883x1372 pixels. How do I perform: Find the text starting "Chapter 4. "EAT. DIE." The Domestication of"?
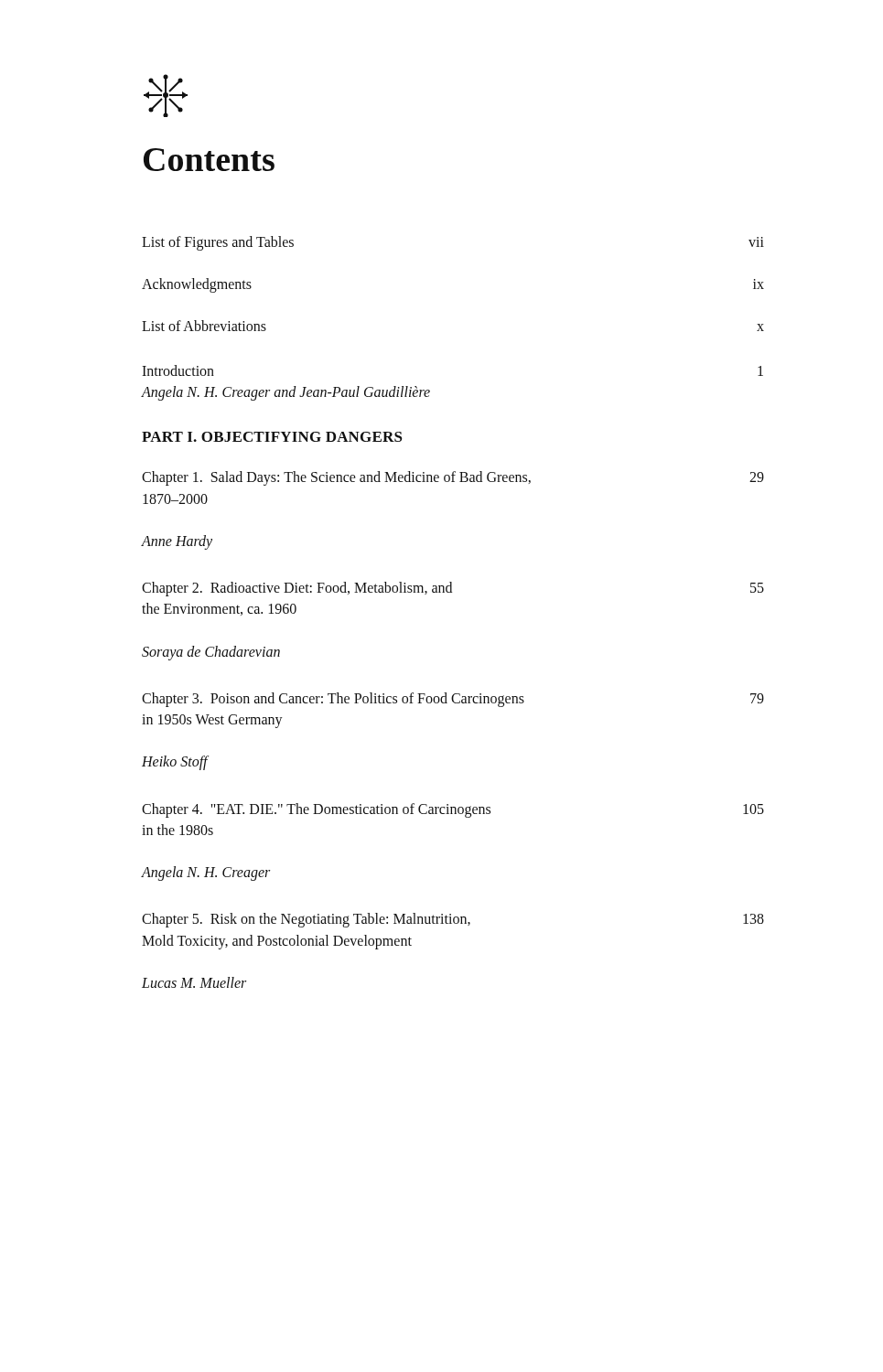pyautogui.click(x=453, y=810)
